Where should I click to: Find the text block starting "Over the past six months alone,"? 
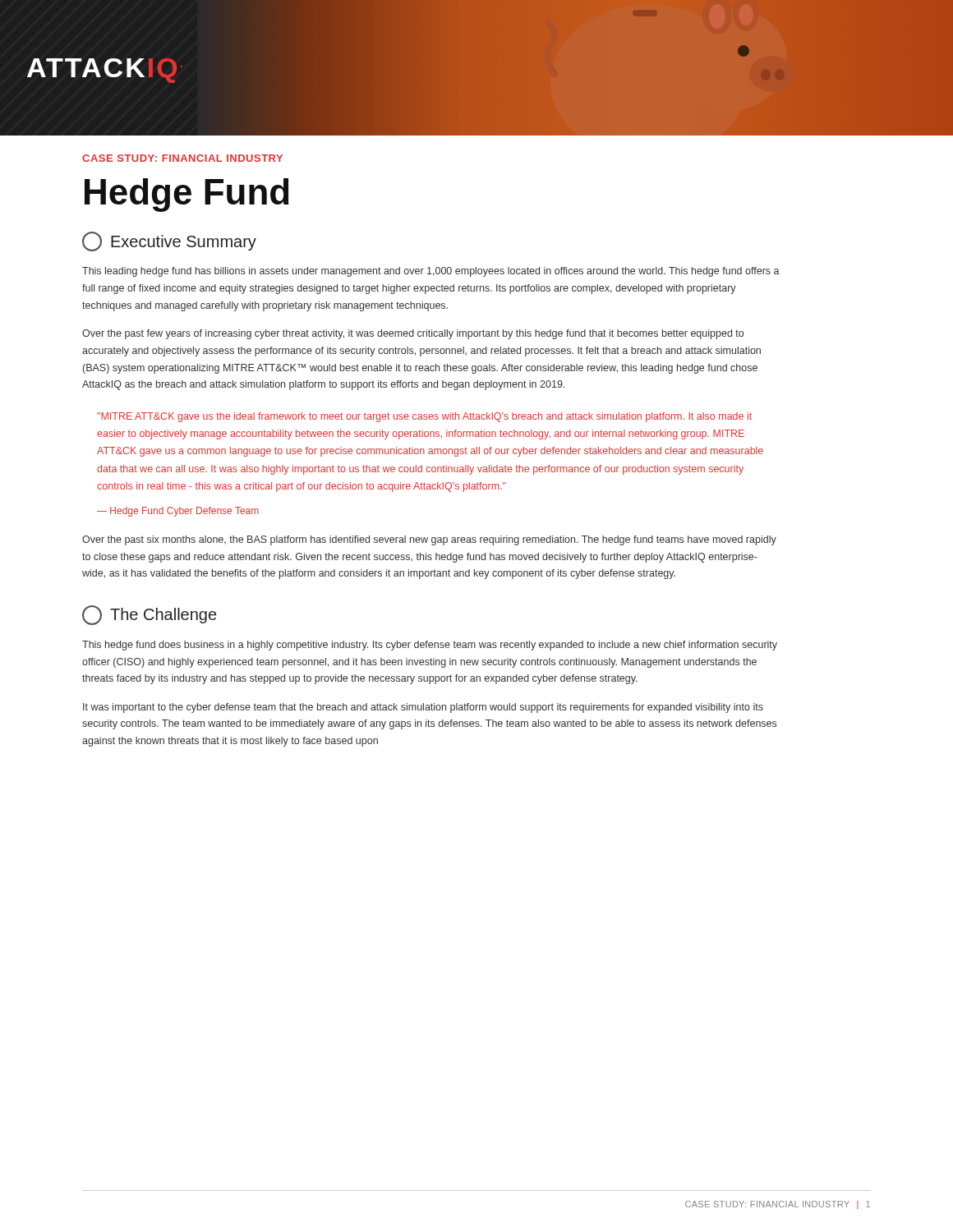(x=431, y=557)
